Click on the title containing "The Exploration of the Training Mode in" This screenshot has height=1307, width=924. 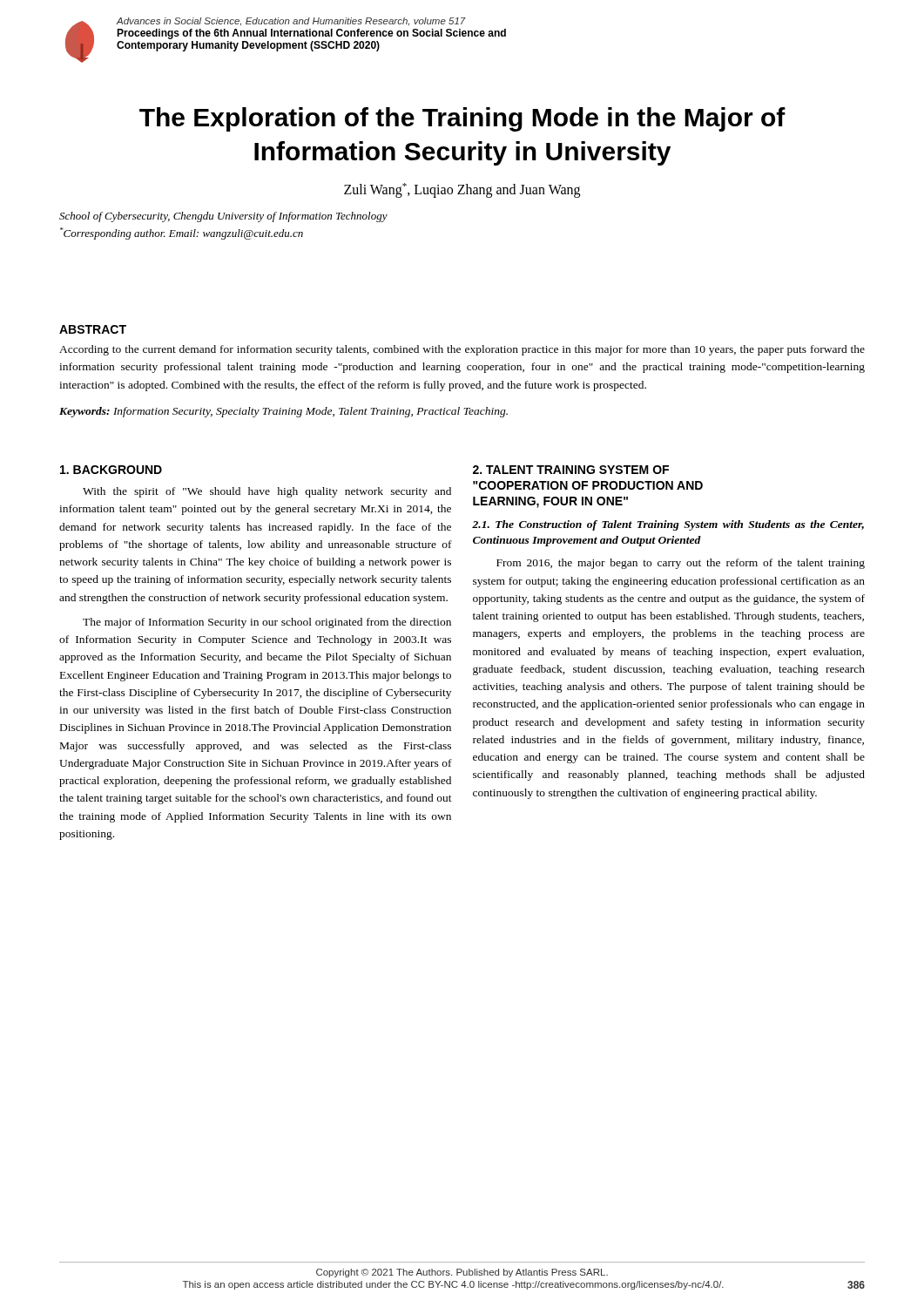[x=462, y=134]
